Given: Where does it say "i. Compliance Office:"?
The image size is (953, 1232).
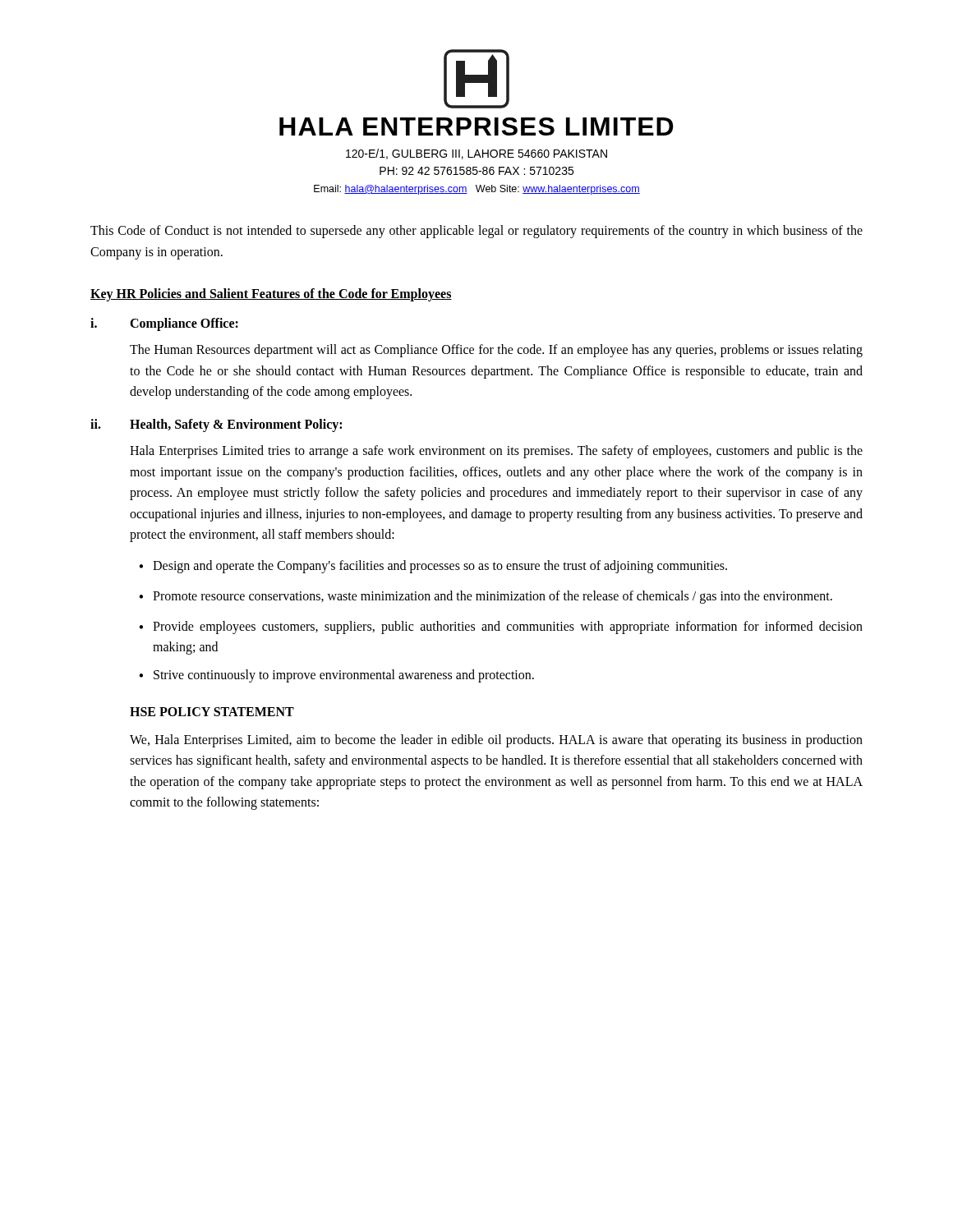Looking at the screenshot, I should [165, 324].
